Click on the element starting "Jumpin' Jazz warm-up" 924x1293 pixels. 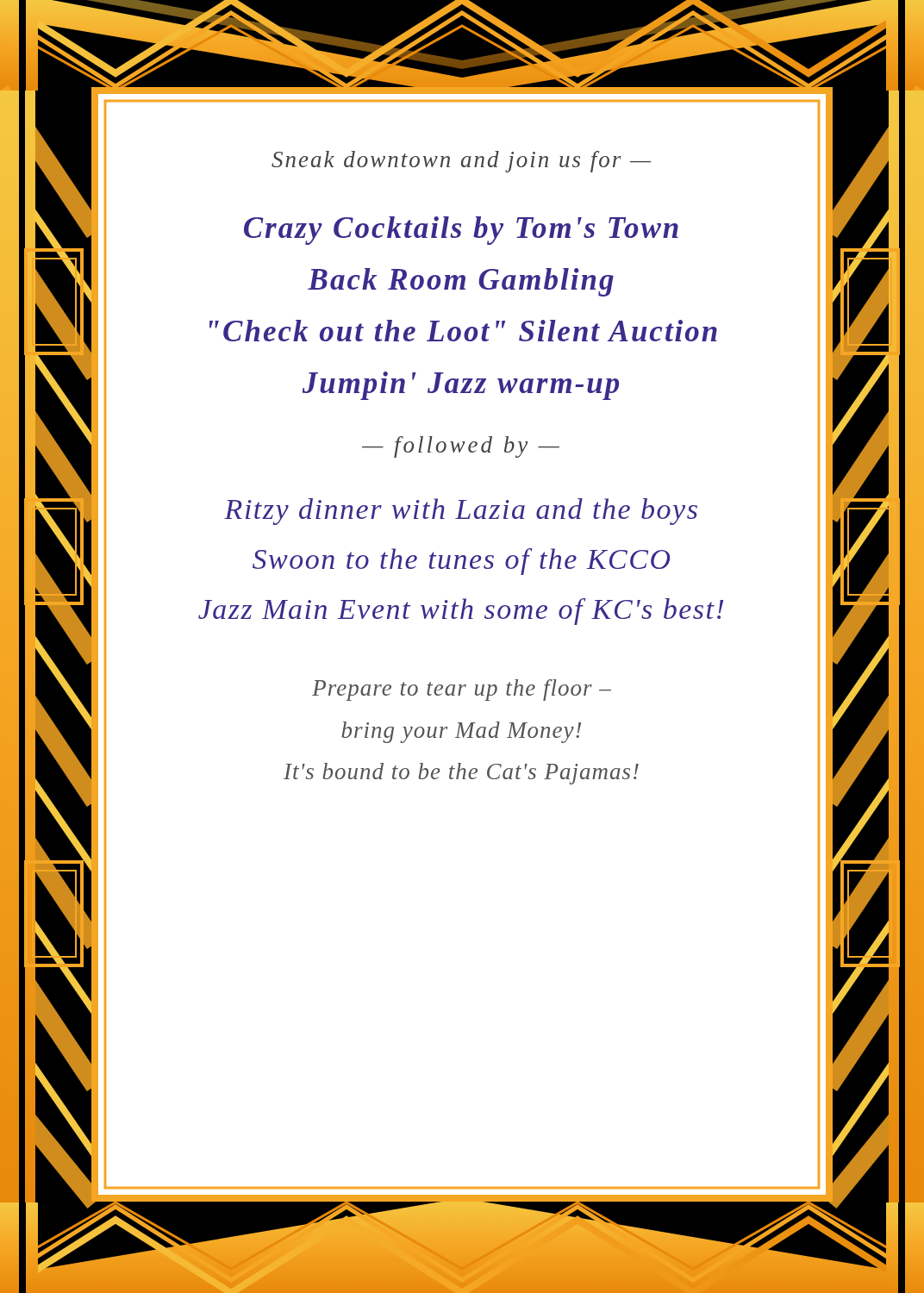point(462,383)
